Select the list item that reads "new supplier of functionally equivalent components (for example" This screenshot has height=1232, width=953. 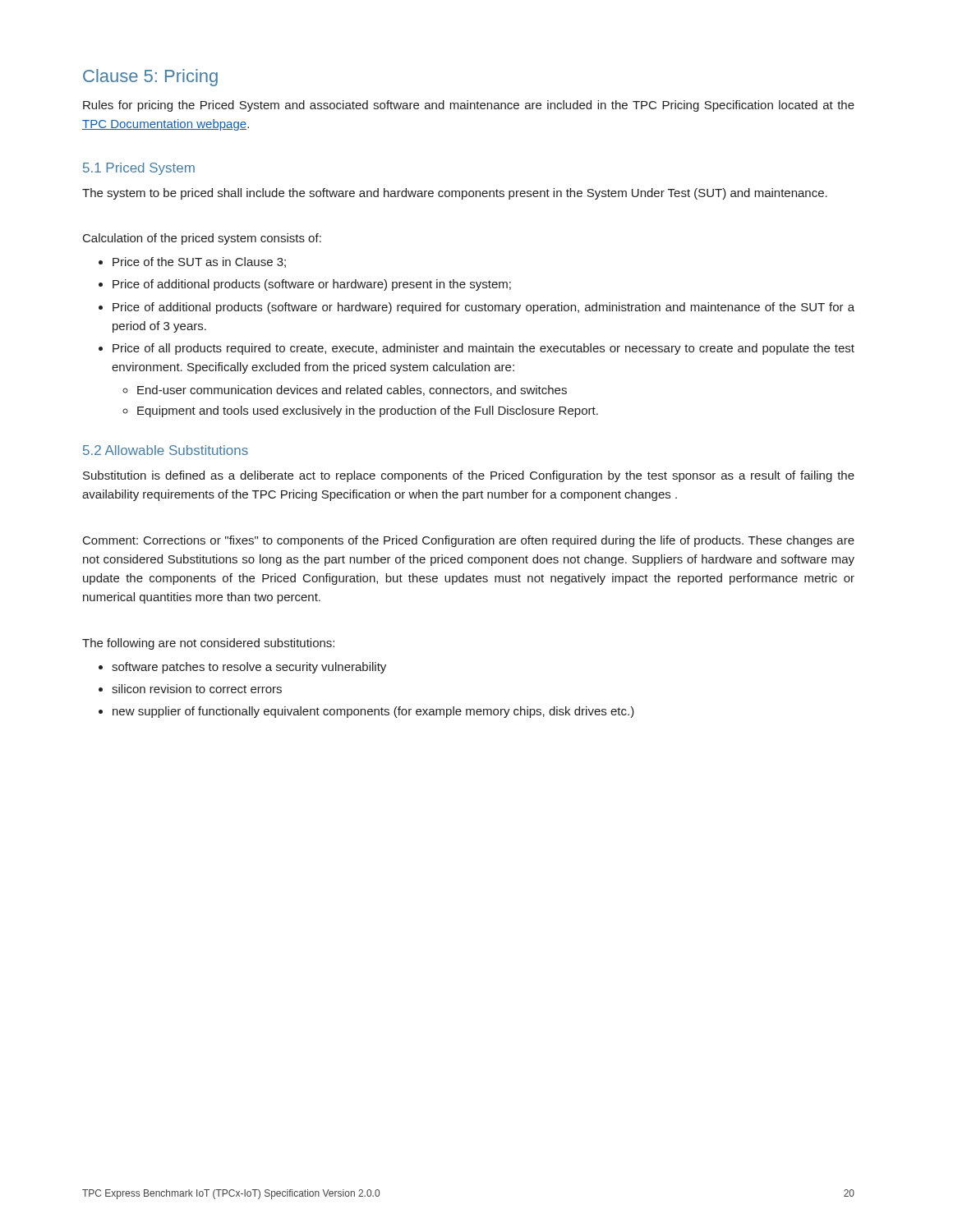click(483, 711)
